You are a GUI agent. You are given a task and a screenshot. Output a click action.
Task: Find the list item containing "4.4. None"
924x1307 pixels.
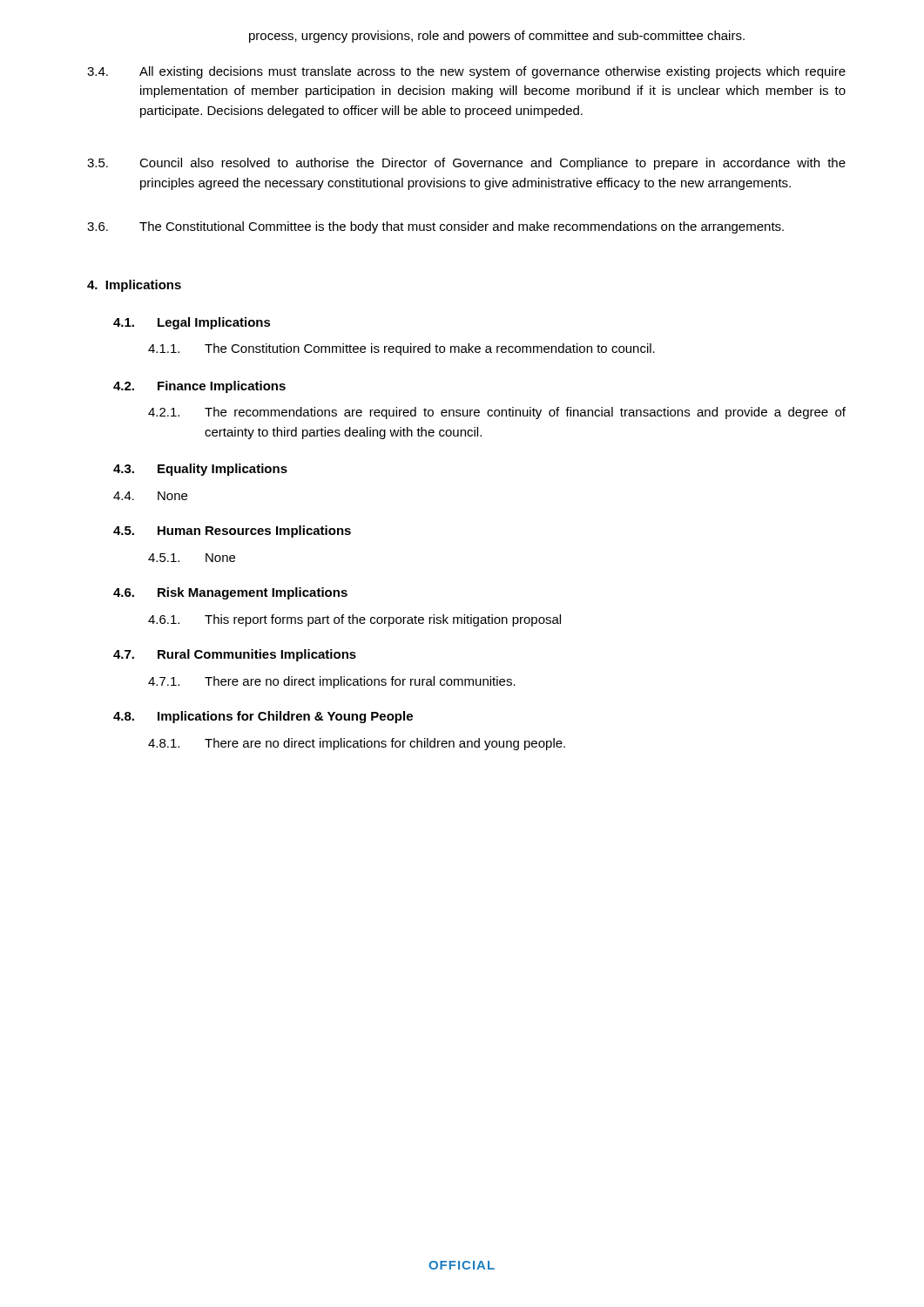pyautogui.click(x=128, y=495)
